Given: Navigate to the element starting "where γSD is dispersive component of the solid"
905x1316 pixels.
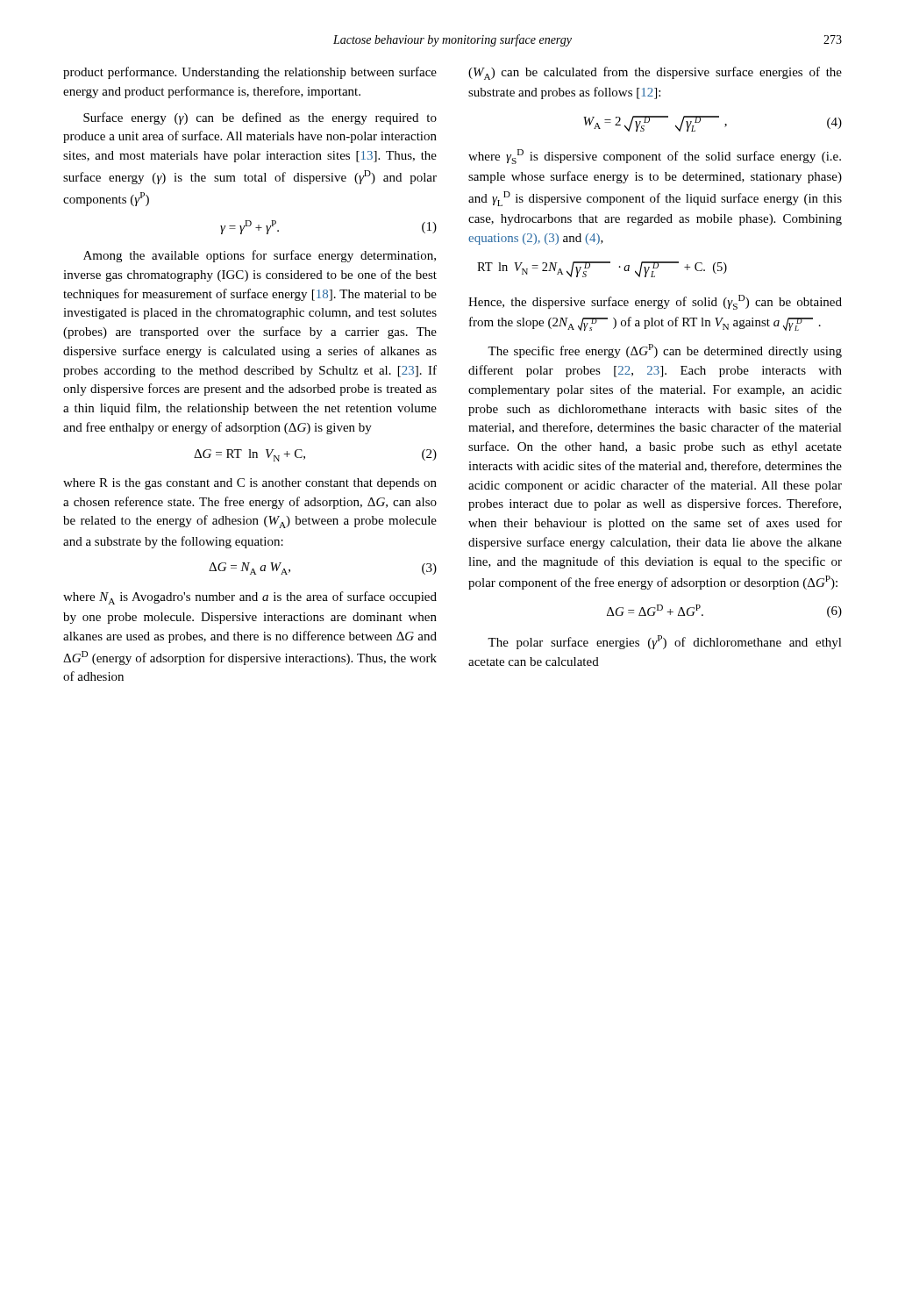Looking at the screenshot, I should click(655, 196).
